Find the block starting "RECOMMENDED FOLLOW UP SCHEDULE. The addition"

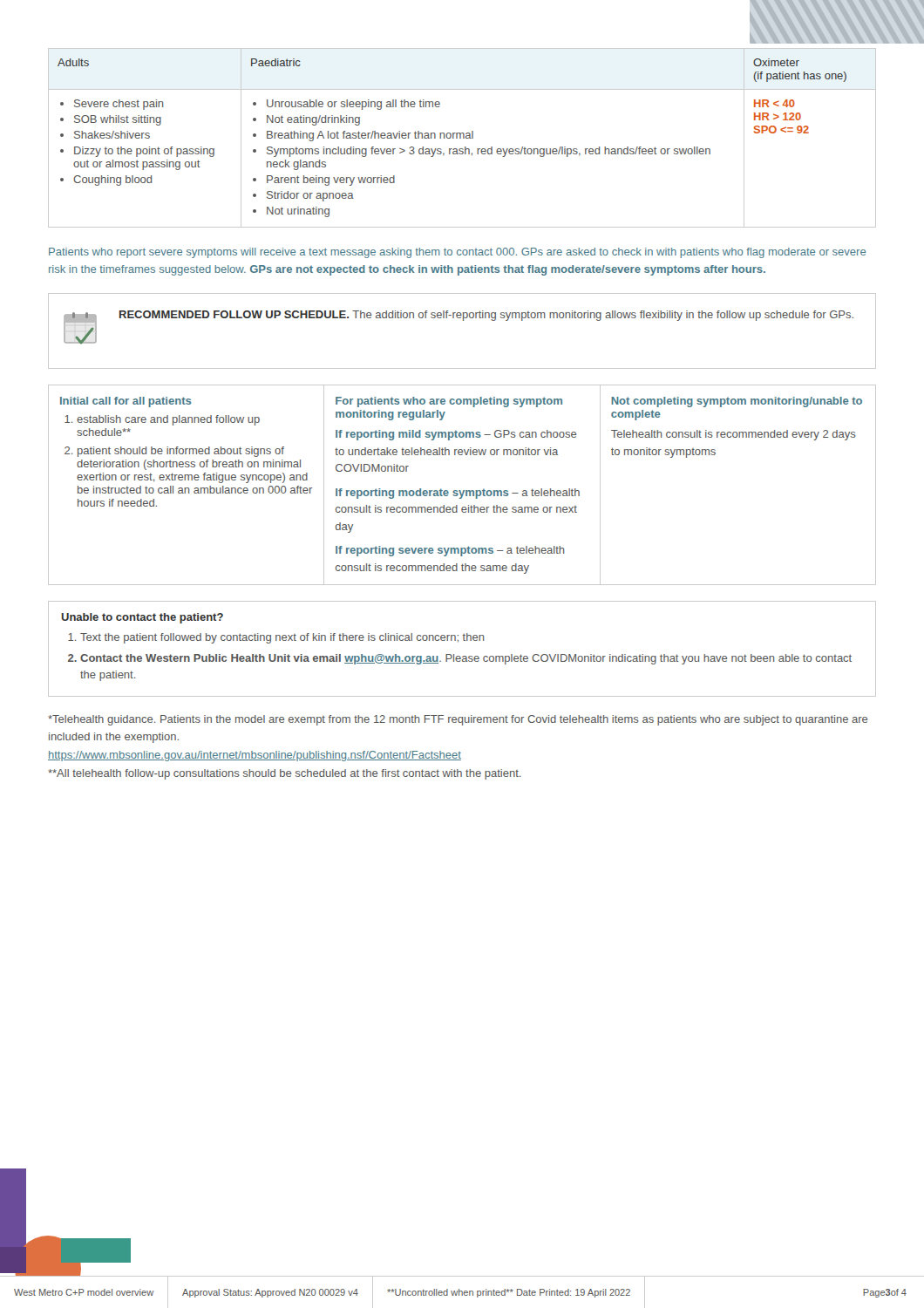[x=458, y=331]
